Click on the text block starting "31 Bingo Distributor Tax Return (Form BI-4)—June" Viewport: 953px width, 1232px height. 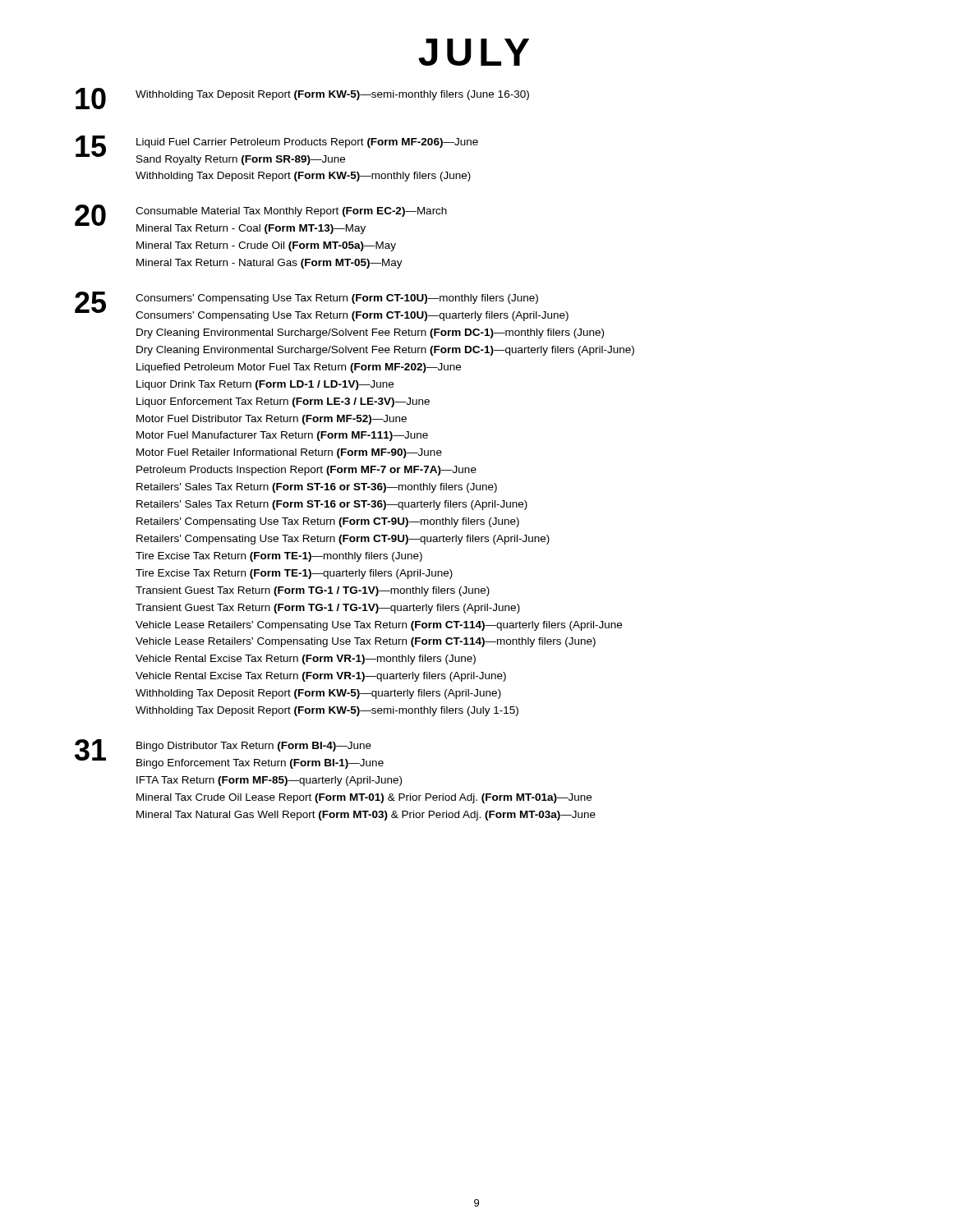pyautogui.click(x=335, y=780)
